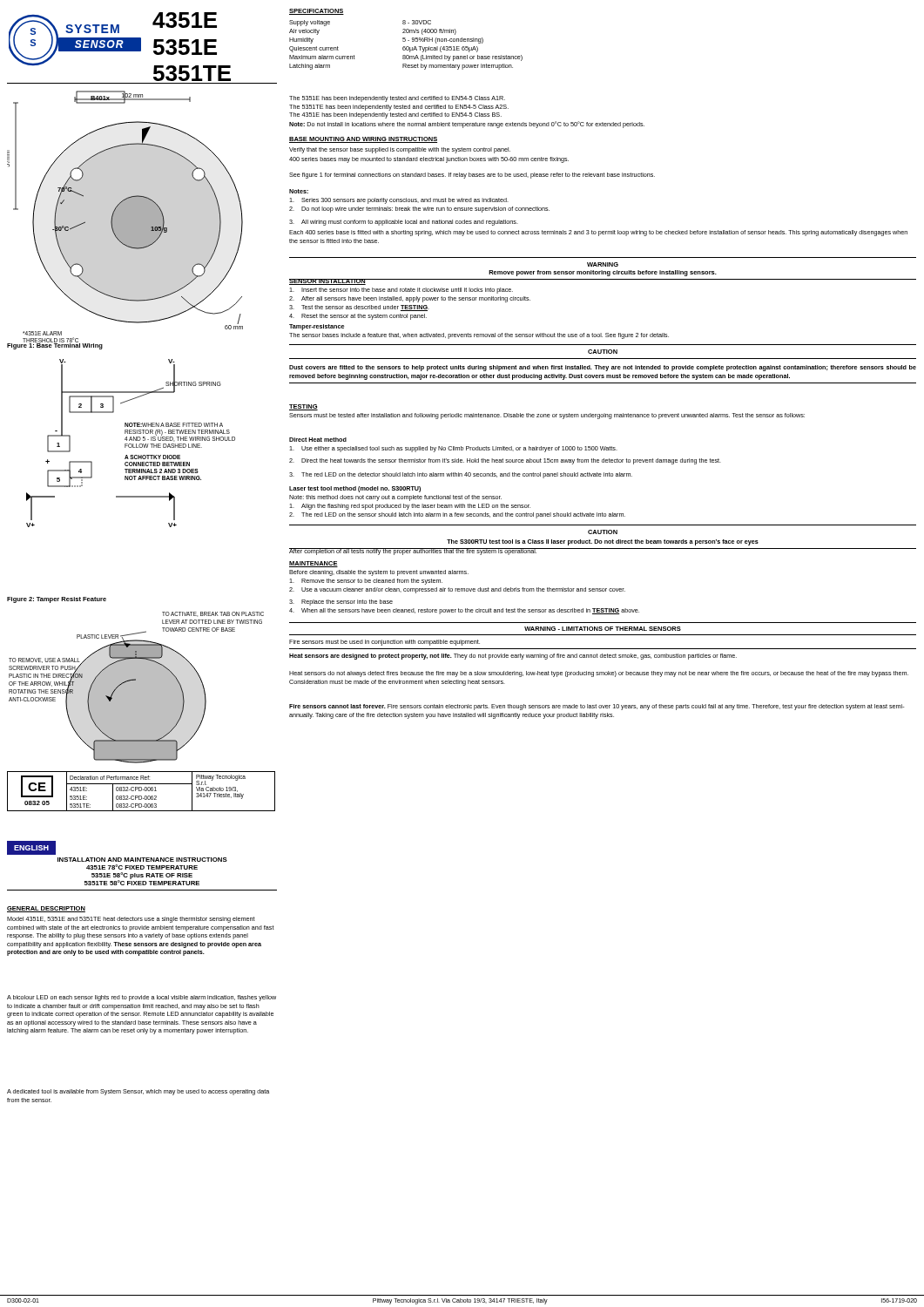Find the title that says "INSTALLATION AND MAINTENANCE INSTRUCTIONS 4351E 78°C FIXED"
Screen dimensions: 1307x924
tap(142, 871)
